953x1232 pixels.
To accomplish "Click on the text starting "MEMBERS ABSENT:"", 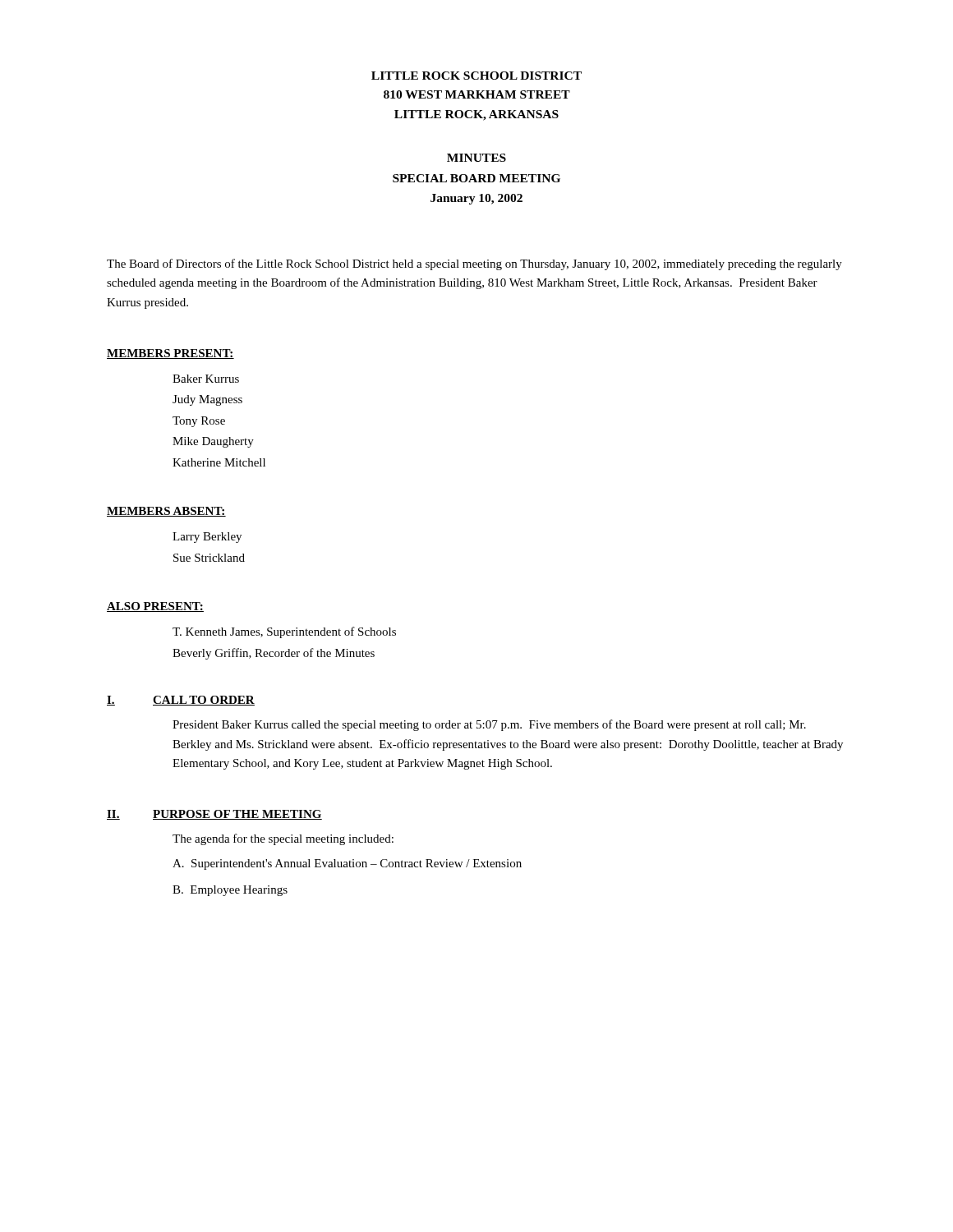I will 166,511.
